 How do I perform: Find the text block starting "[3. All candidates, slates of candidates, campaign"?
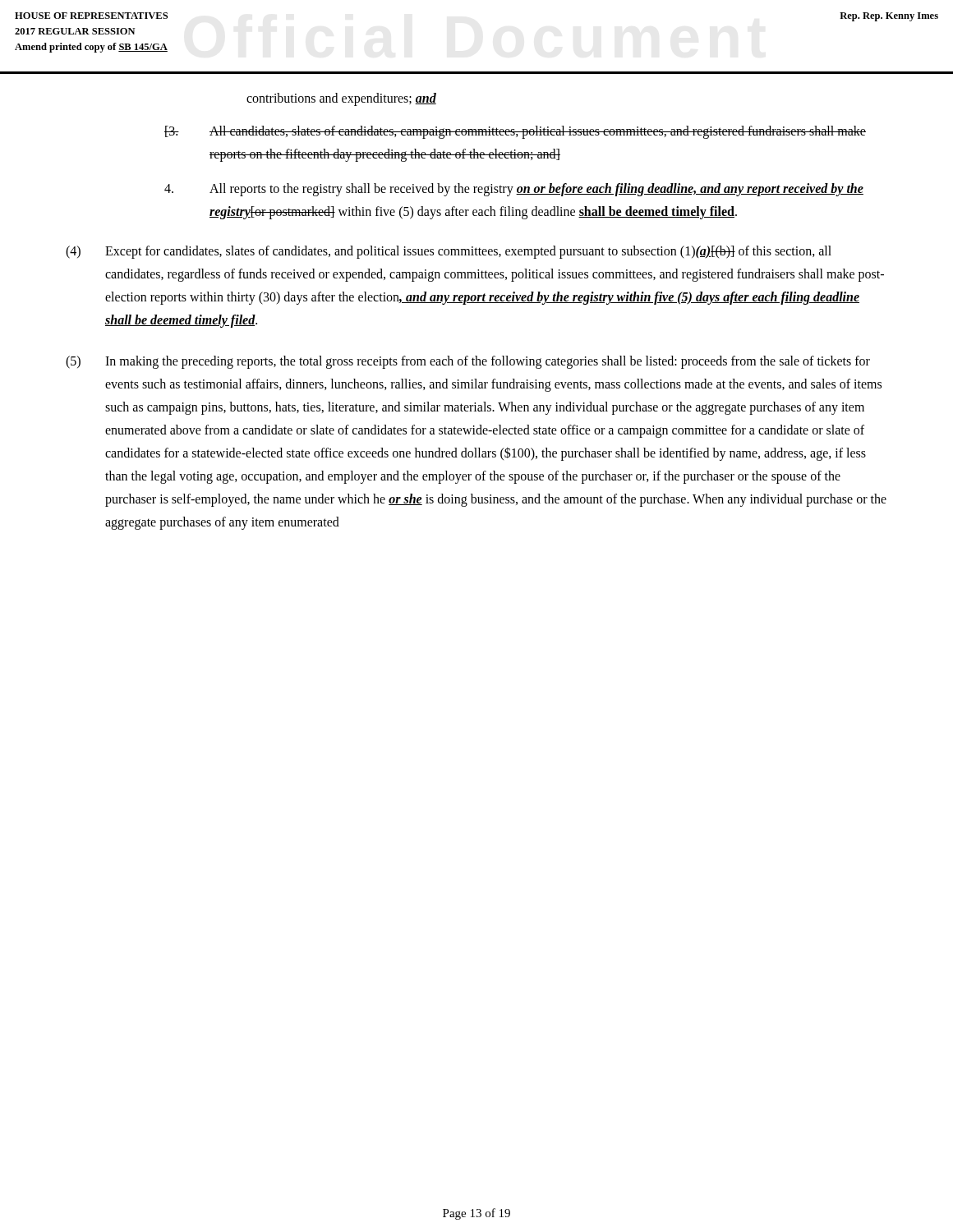(x=526, y=143)
